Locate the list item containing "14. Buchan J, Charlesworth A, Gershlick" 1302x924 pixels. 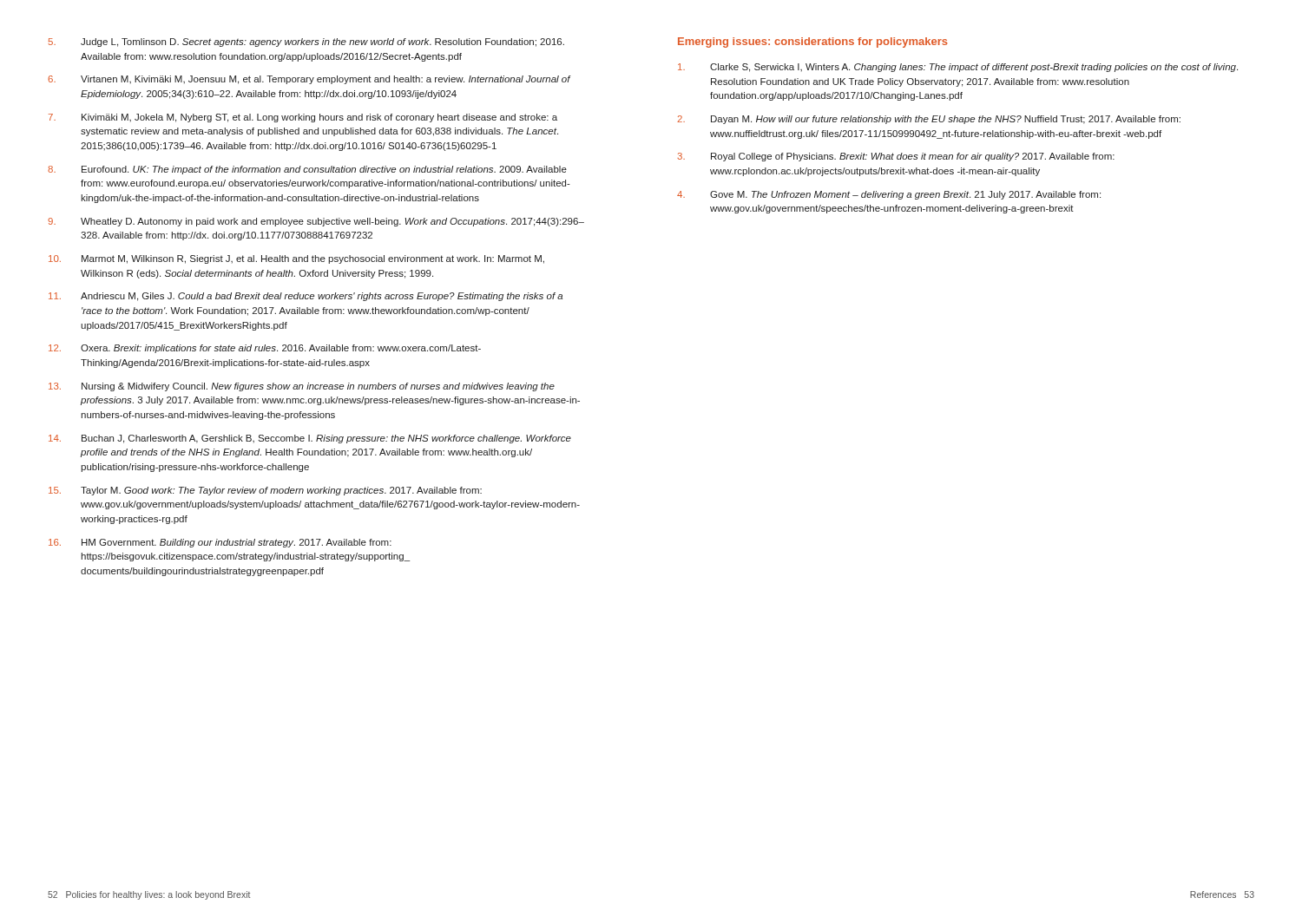(x=317, y=453)
